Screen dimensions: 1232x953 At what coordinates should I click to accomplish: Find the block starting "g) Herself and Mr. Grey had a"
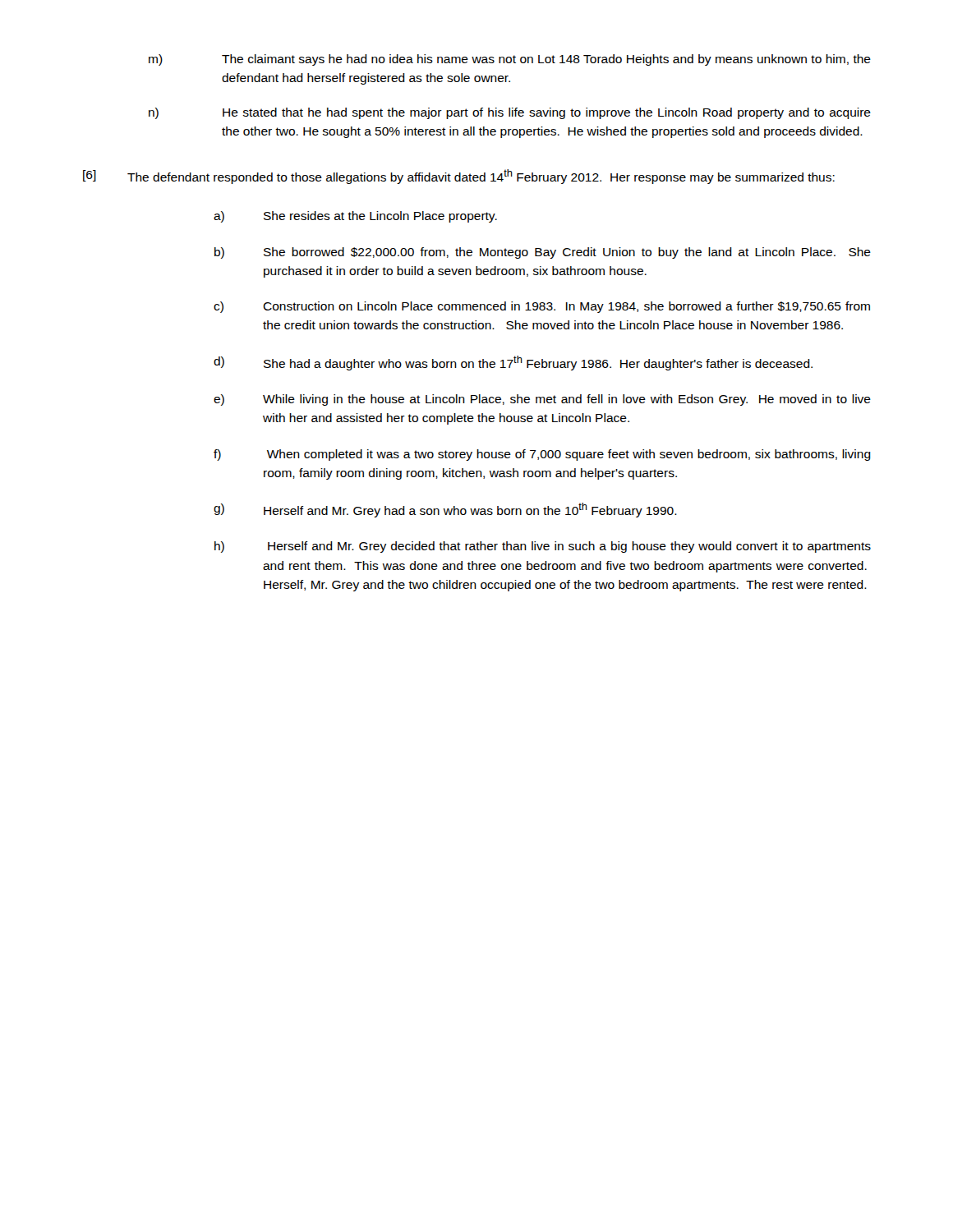[x=542, y=509]
